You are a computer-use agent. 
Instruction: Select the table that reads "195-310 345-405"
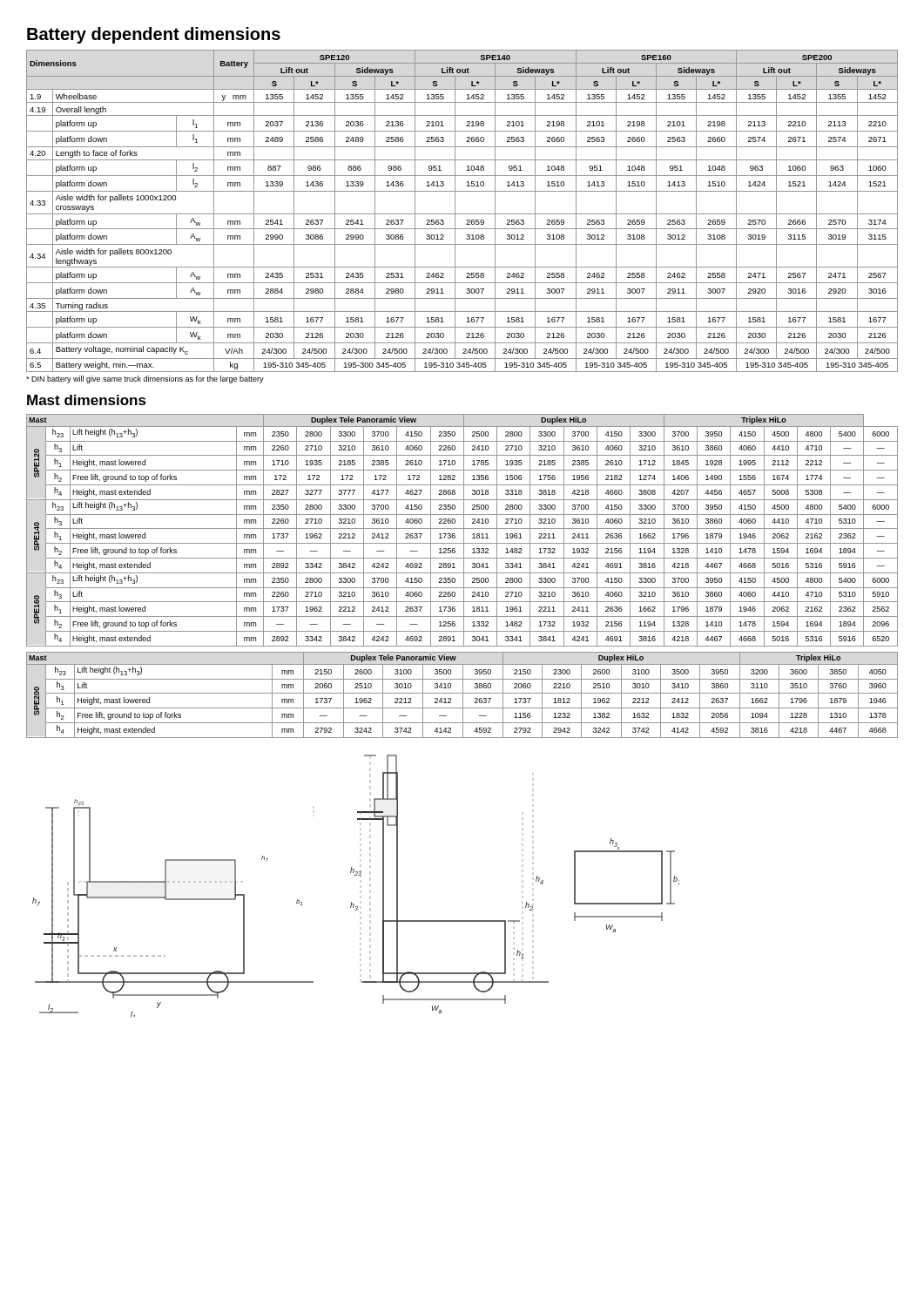click(462, 211)
